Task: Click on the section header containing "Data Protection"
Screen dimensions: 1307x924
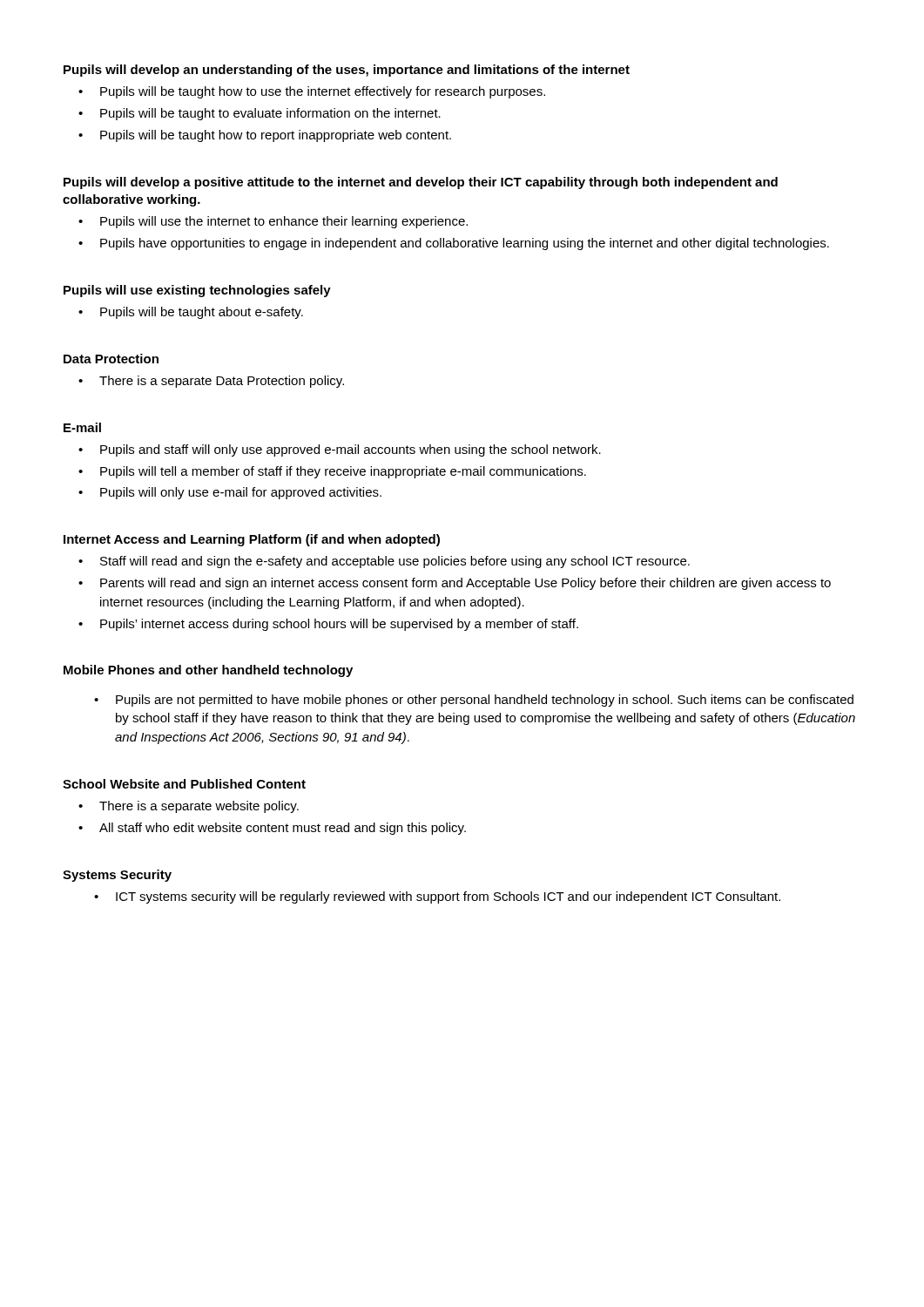Action: click(x=111, y=358)
